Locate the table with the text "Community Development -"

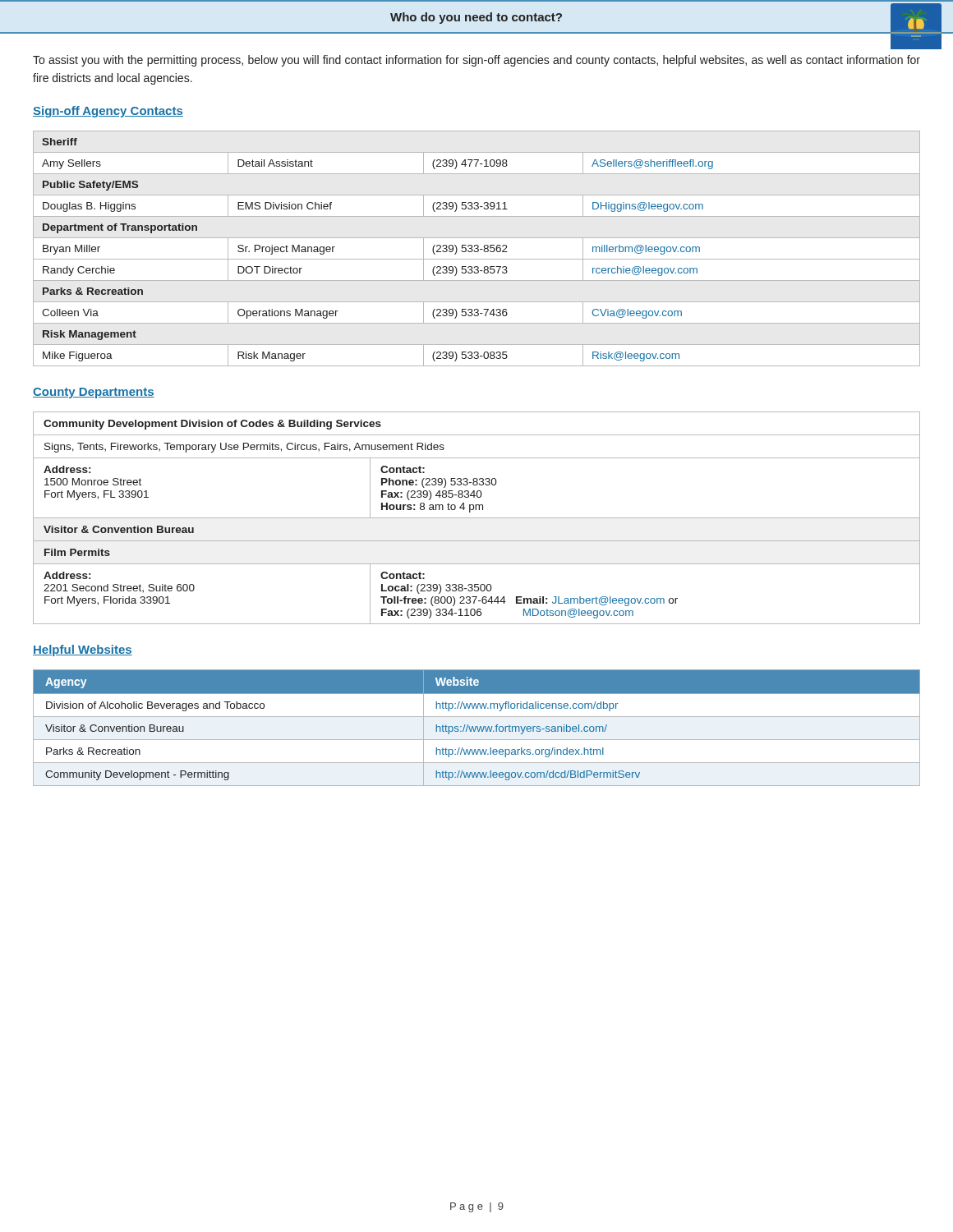476,728
